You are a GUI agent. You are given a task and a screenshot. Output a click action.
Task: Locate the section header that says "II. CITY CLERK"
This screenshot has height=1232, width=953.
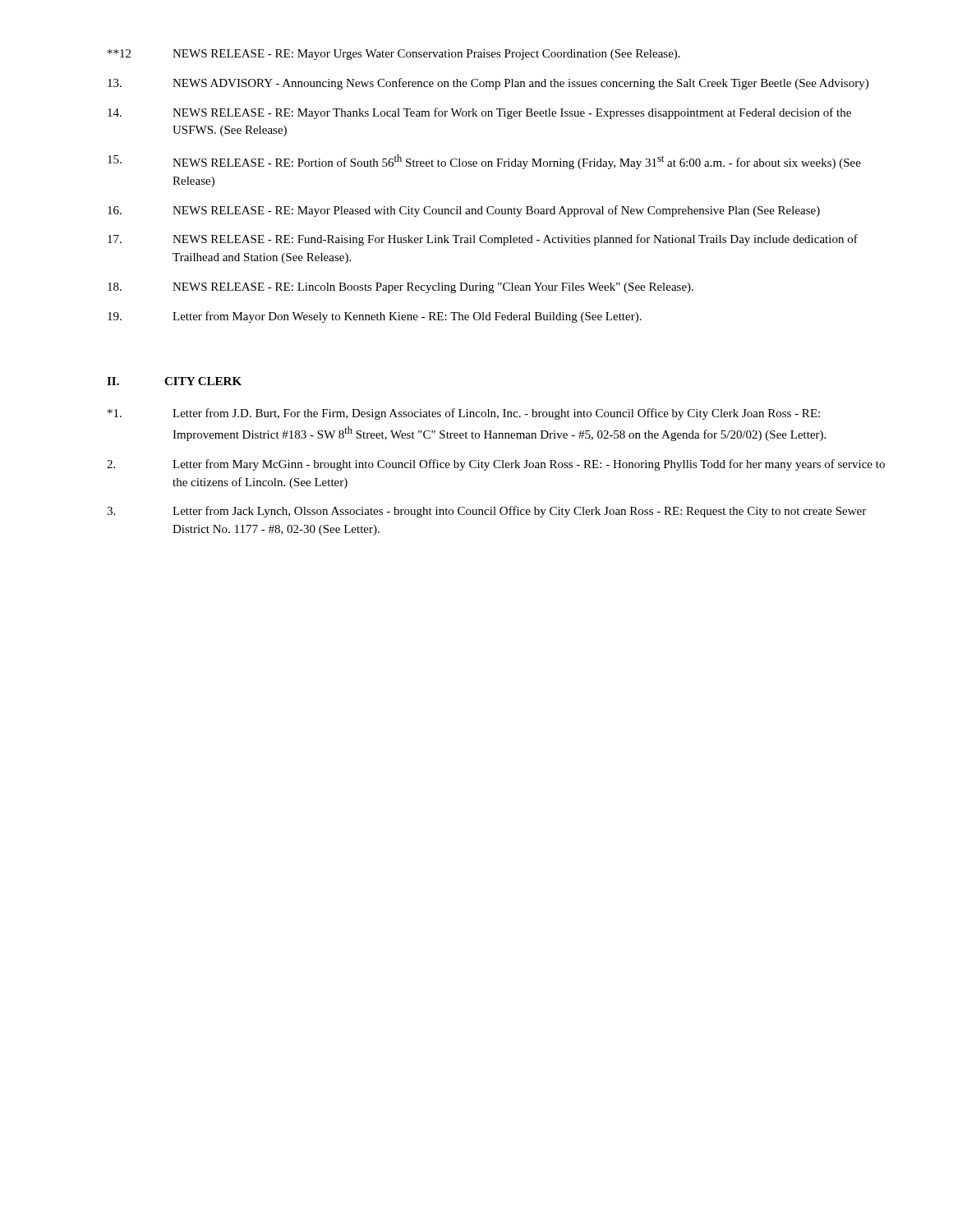[x=174, y=382]
